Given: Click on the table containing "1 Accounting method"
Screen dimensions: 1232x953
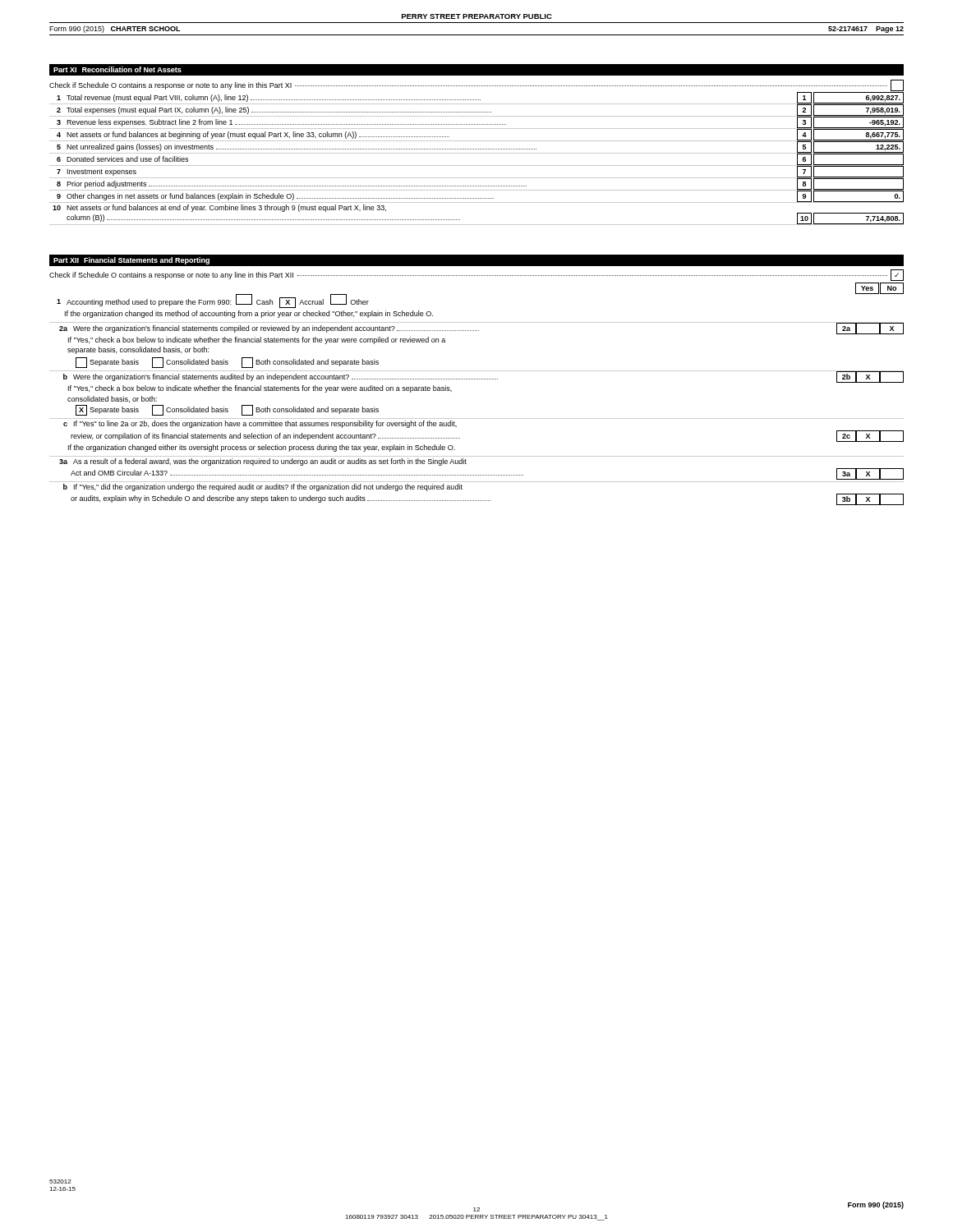Looking at the screenshot, I should (x=476, y=400).
